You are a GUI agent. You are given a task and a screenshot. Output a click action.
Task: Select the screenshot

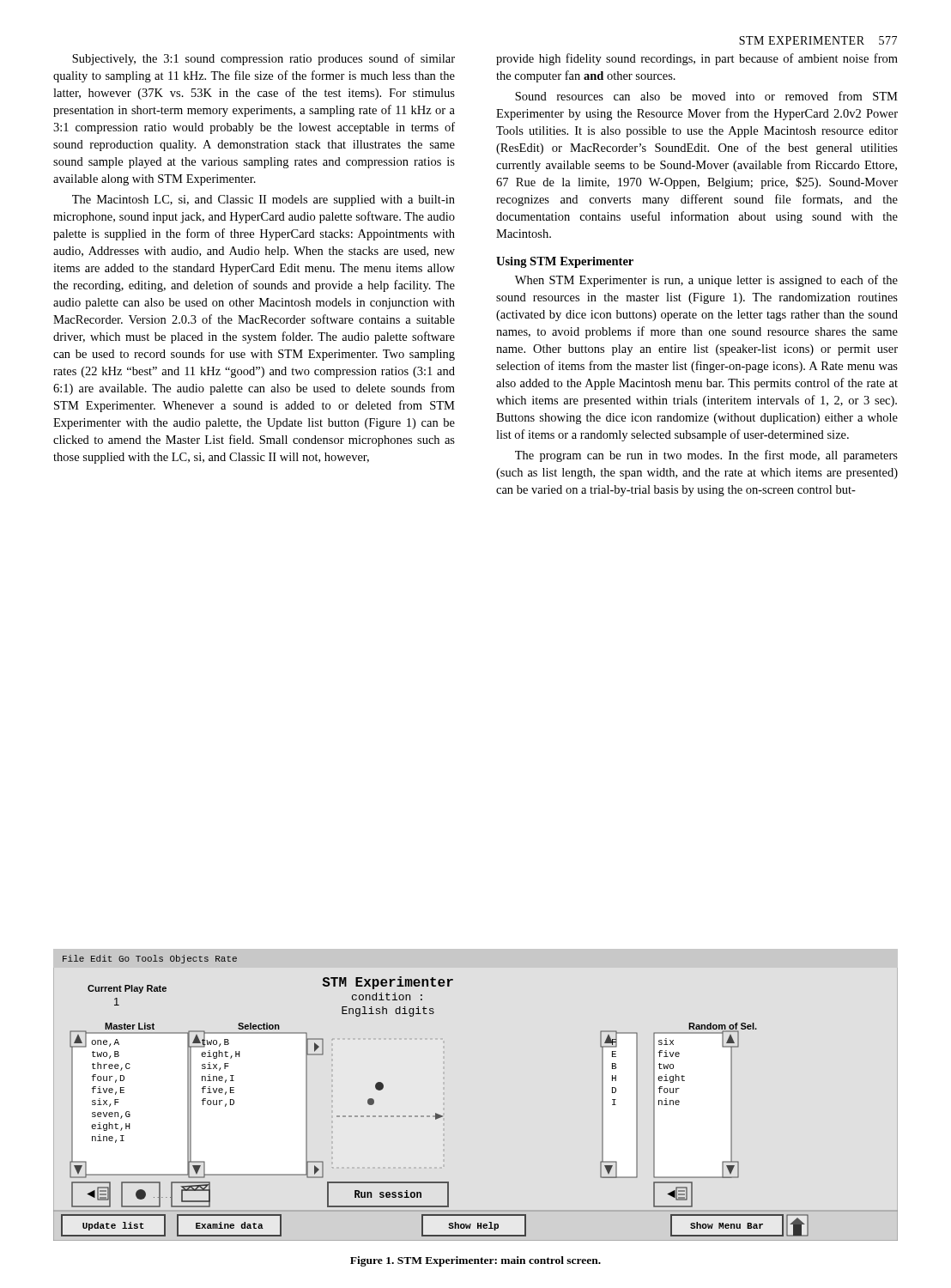click(476, 1095)
